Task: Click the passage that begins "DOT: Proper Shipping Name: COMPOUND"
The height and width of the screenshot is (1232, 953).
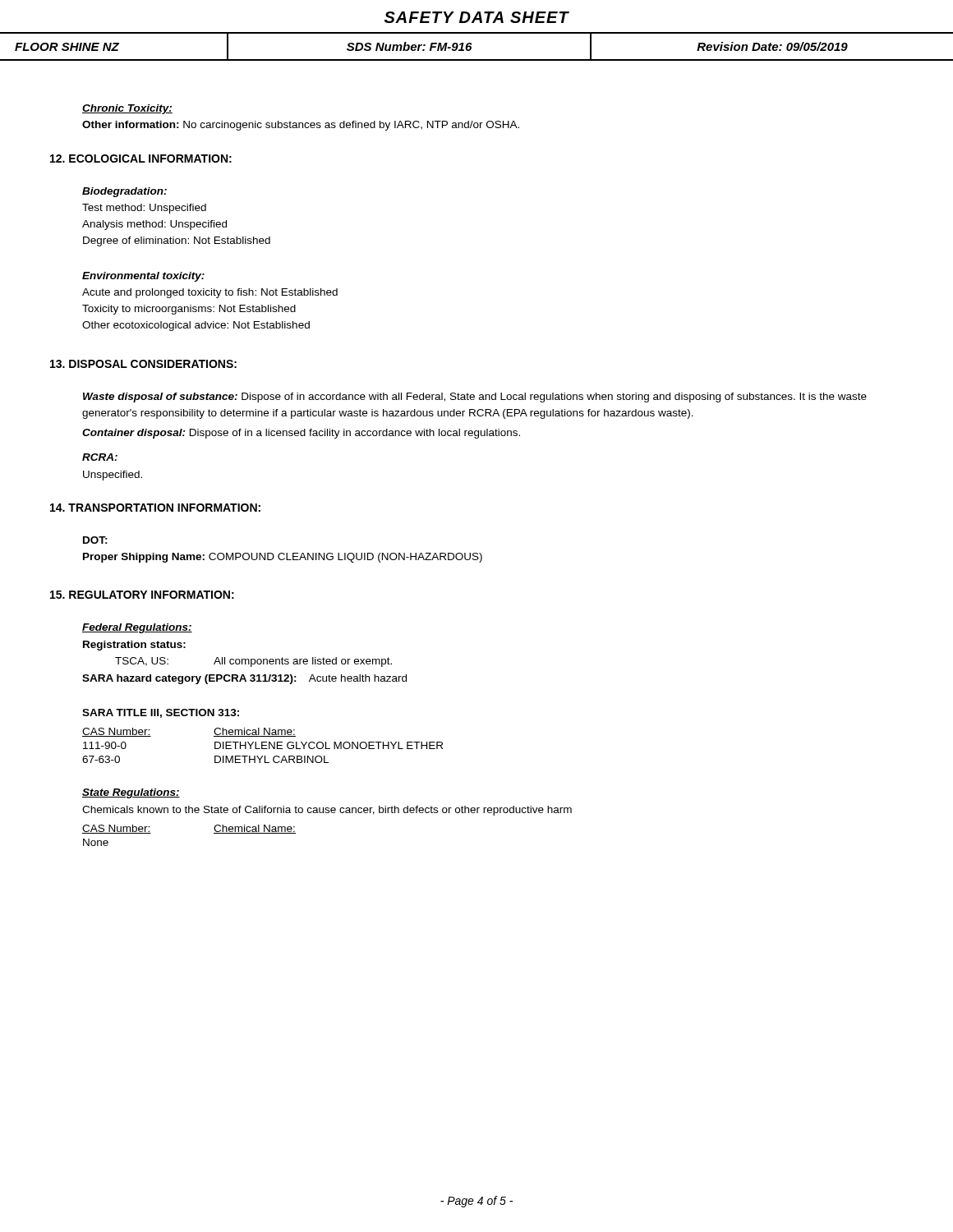Action: (95, 540)
